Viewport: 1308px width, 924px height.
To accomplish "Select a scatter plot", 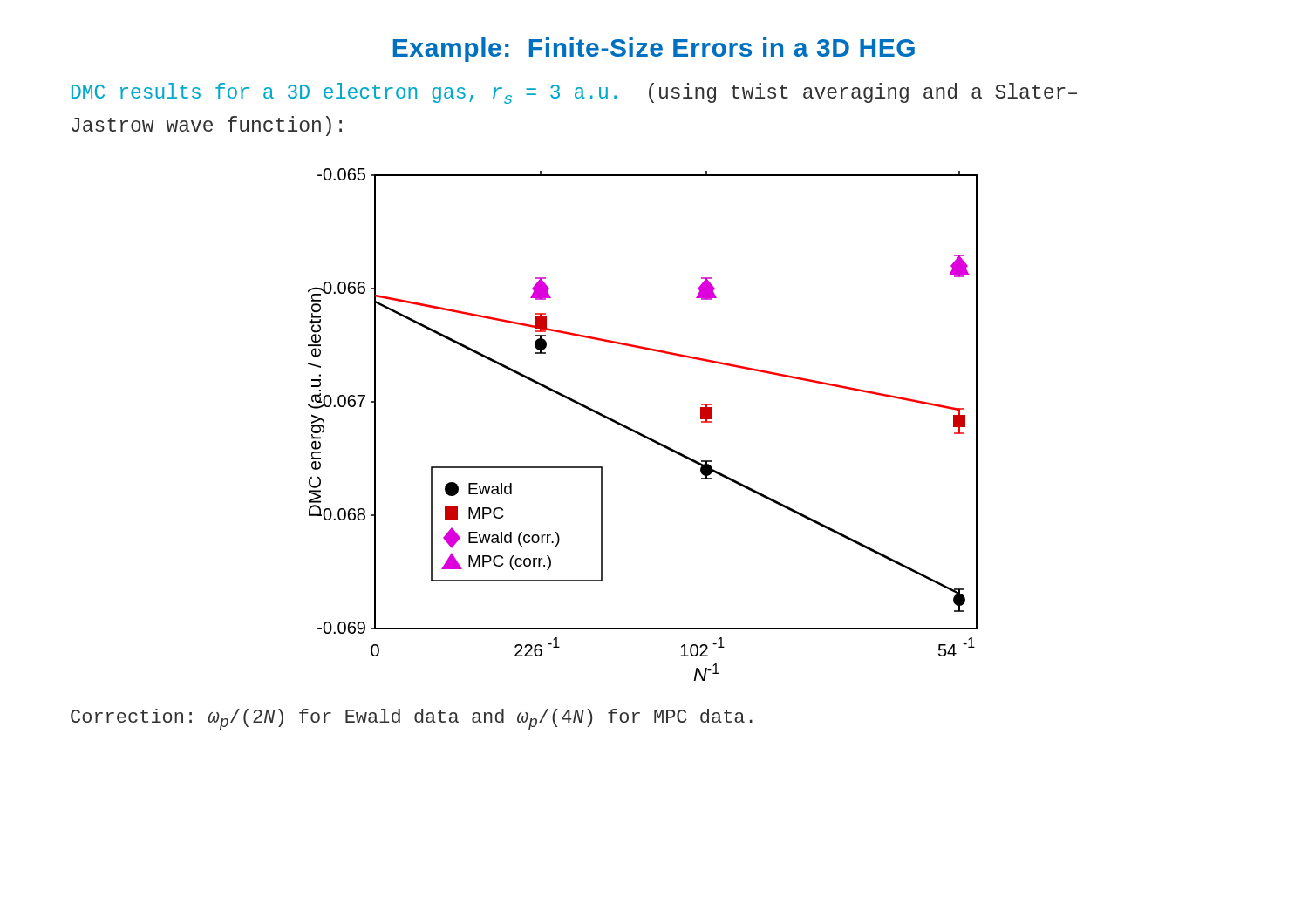I will pyautogui.click(x=654, y=428).
